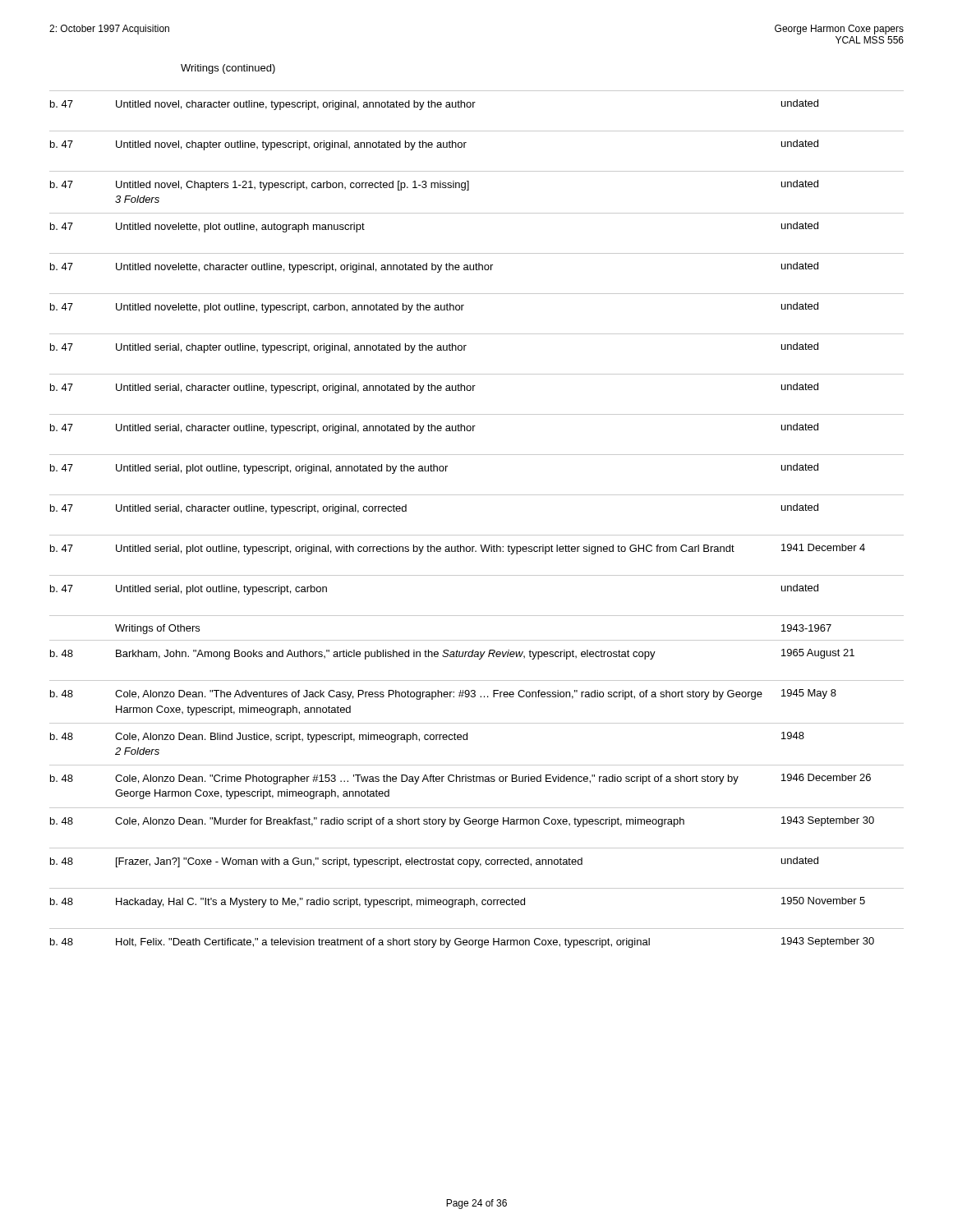
Task: Find the block starting "Writings (continued)"
Action: [x=228, y=68]
